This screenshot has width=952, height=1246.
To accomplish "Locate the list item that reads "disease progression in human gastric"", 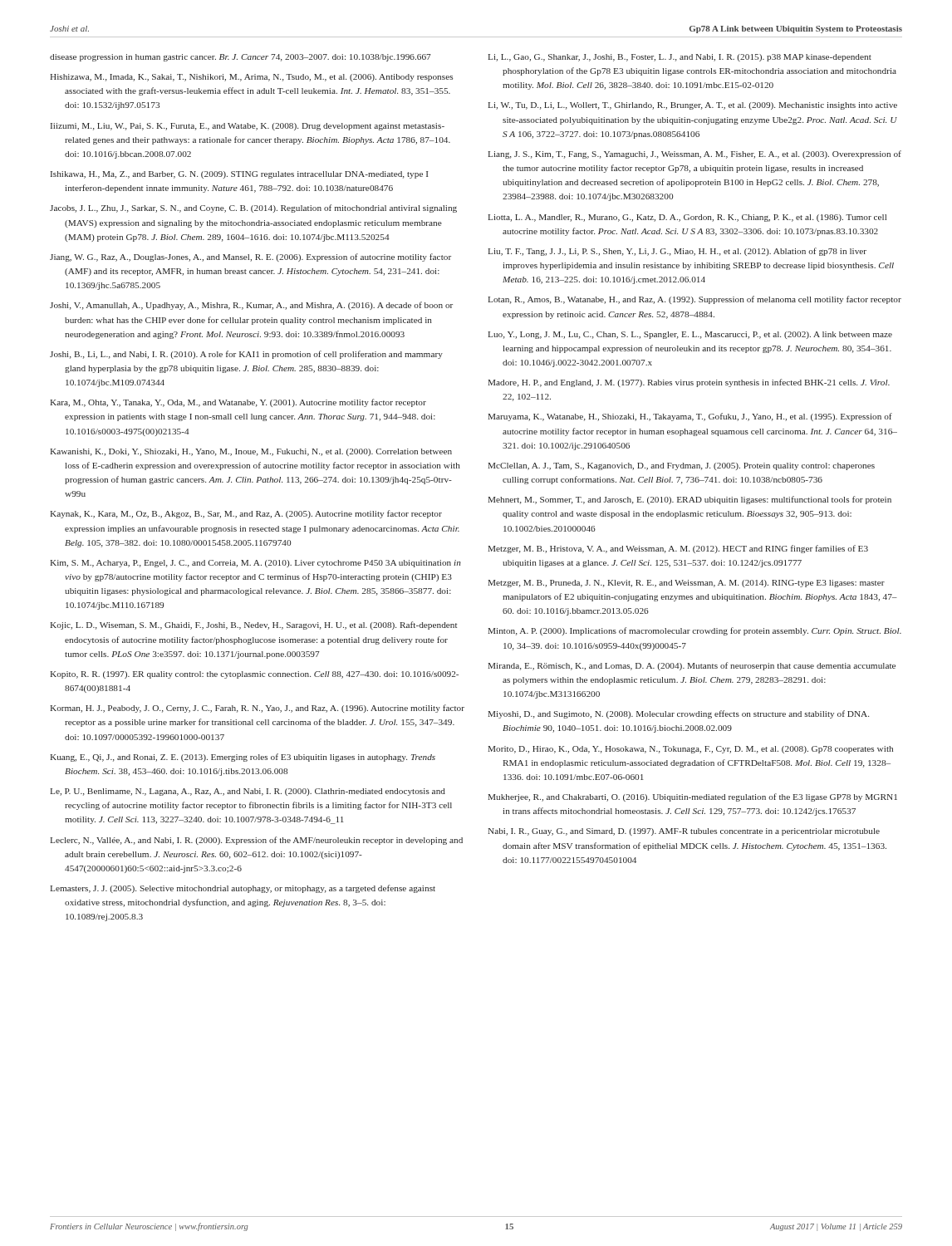I will pos(240,56).
